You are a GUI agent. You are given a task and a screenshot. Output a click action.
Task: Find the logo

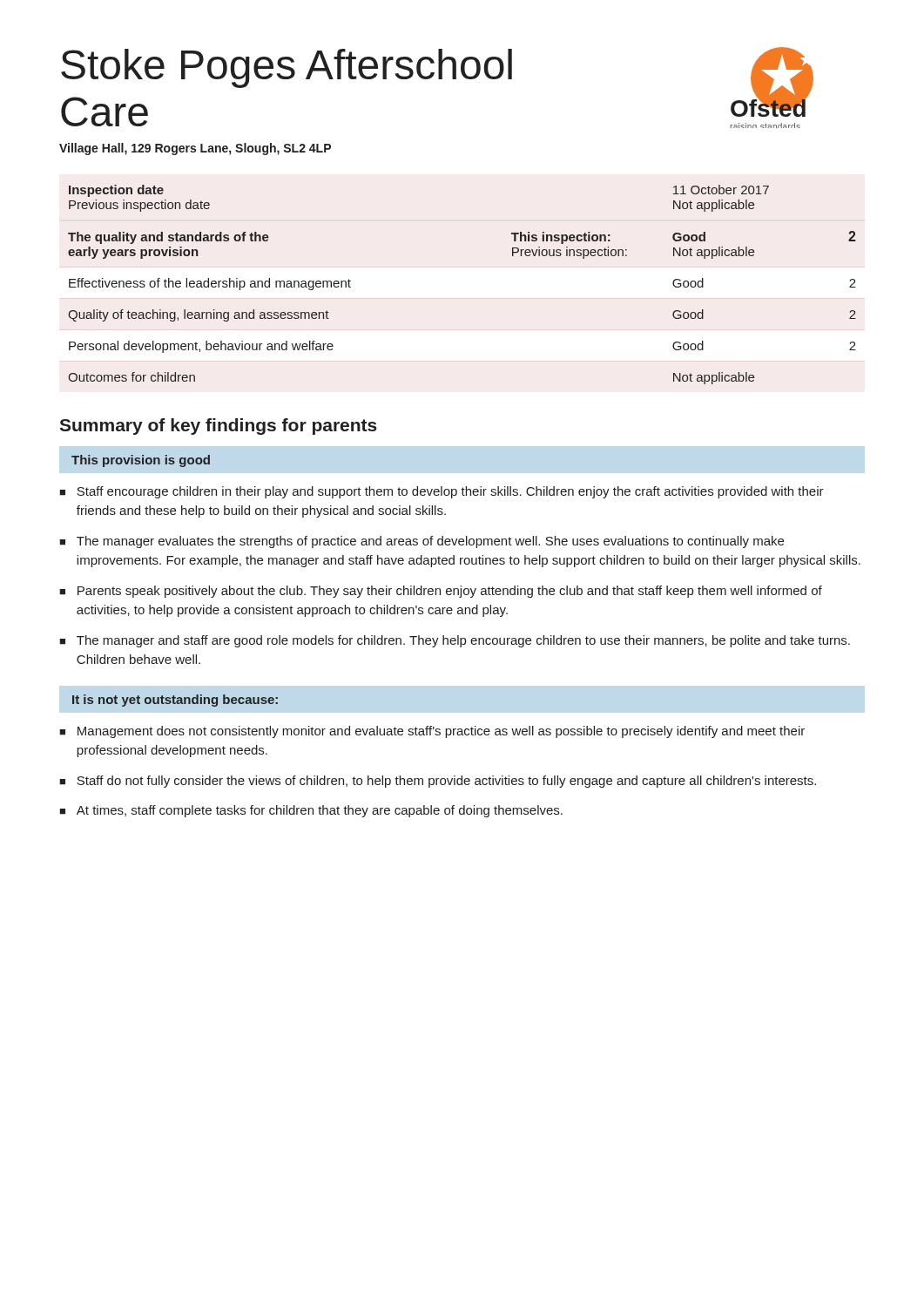(797, 88)
